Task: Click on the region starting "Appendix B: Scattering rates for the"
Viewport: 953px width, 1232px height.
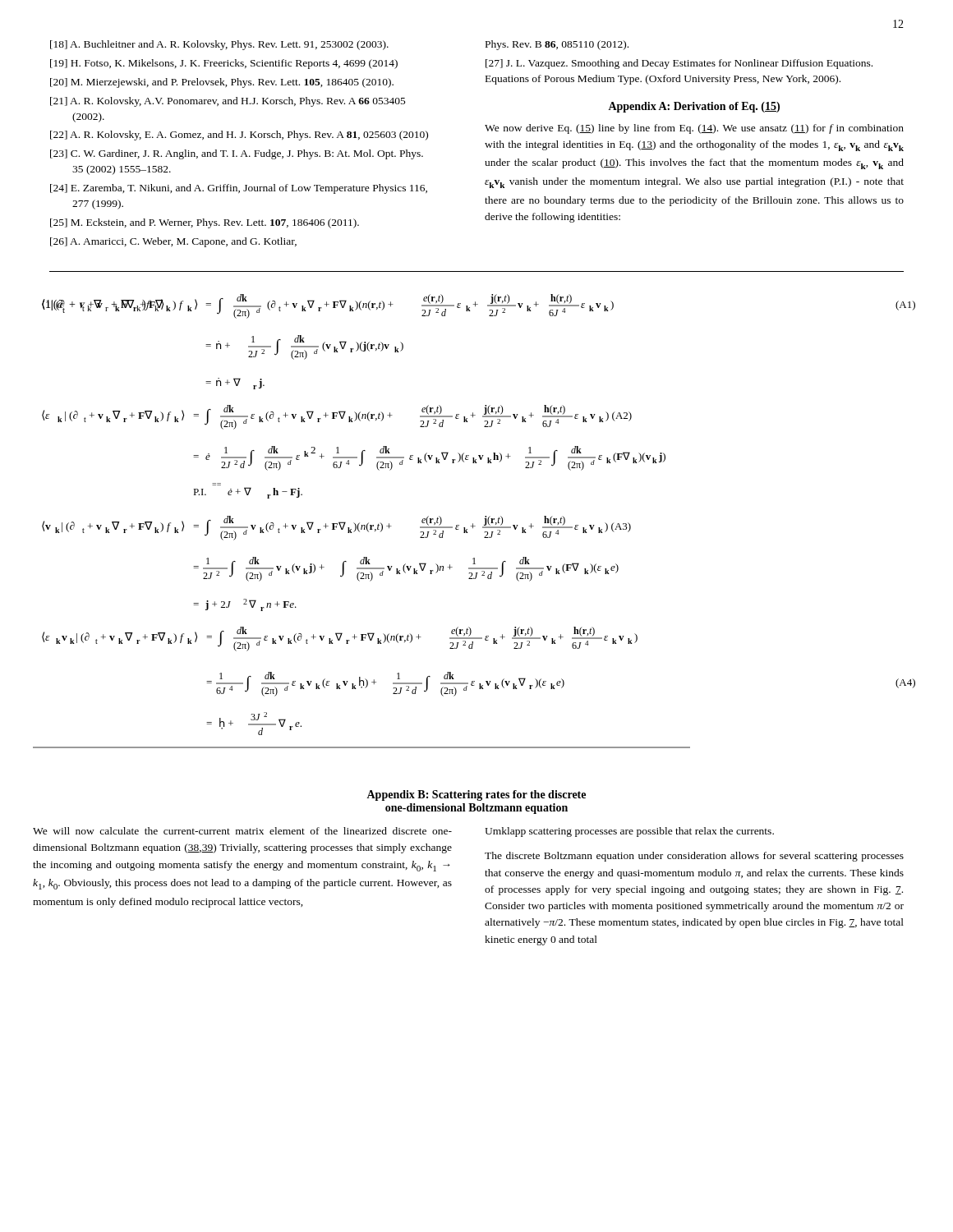Action: (476, 801)
